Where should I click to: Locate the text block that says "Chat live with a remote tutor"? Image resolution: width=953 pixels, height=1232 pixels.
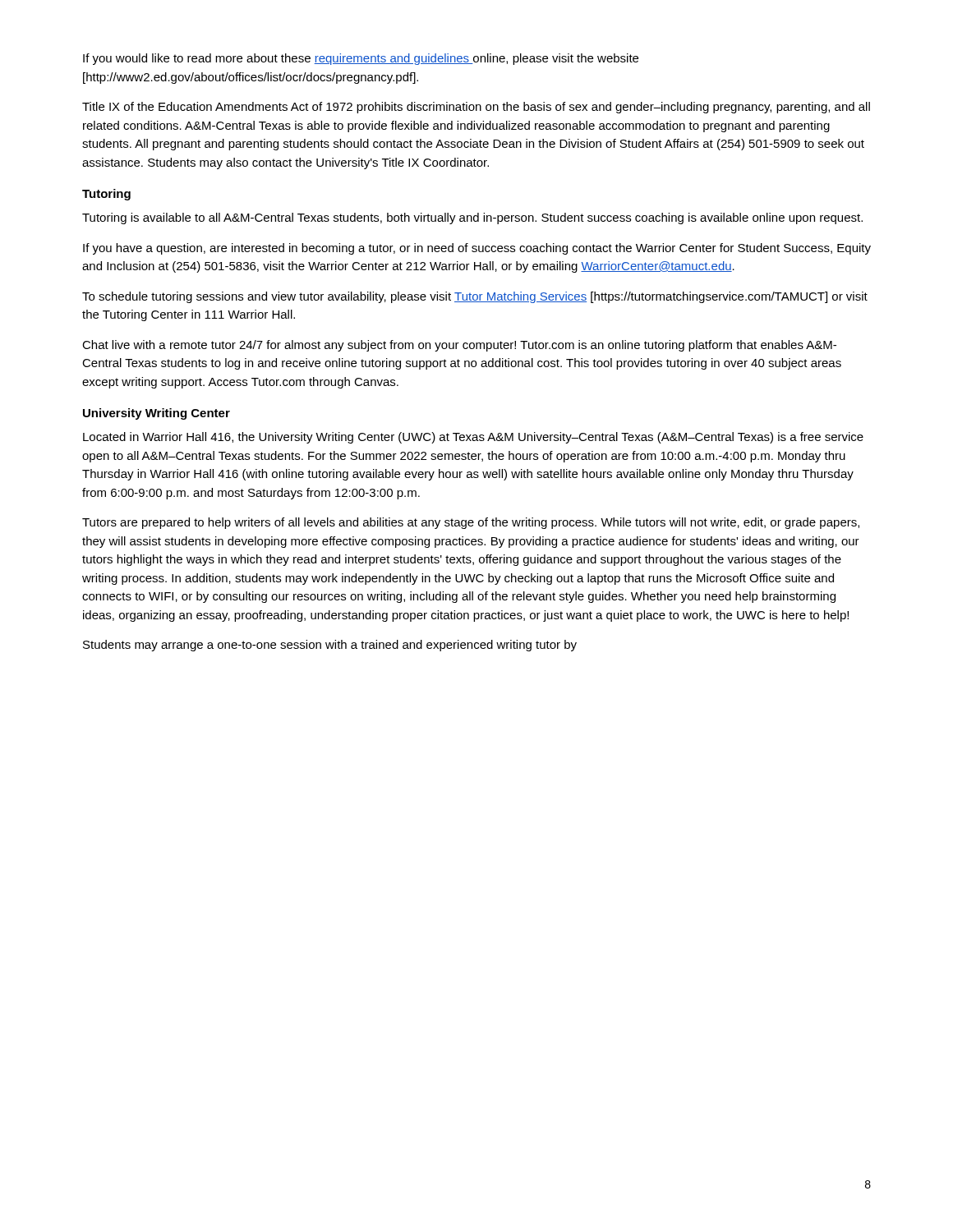pos(476,363)
